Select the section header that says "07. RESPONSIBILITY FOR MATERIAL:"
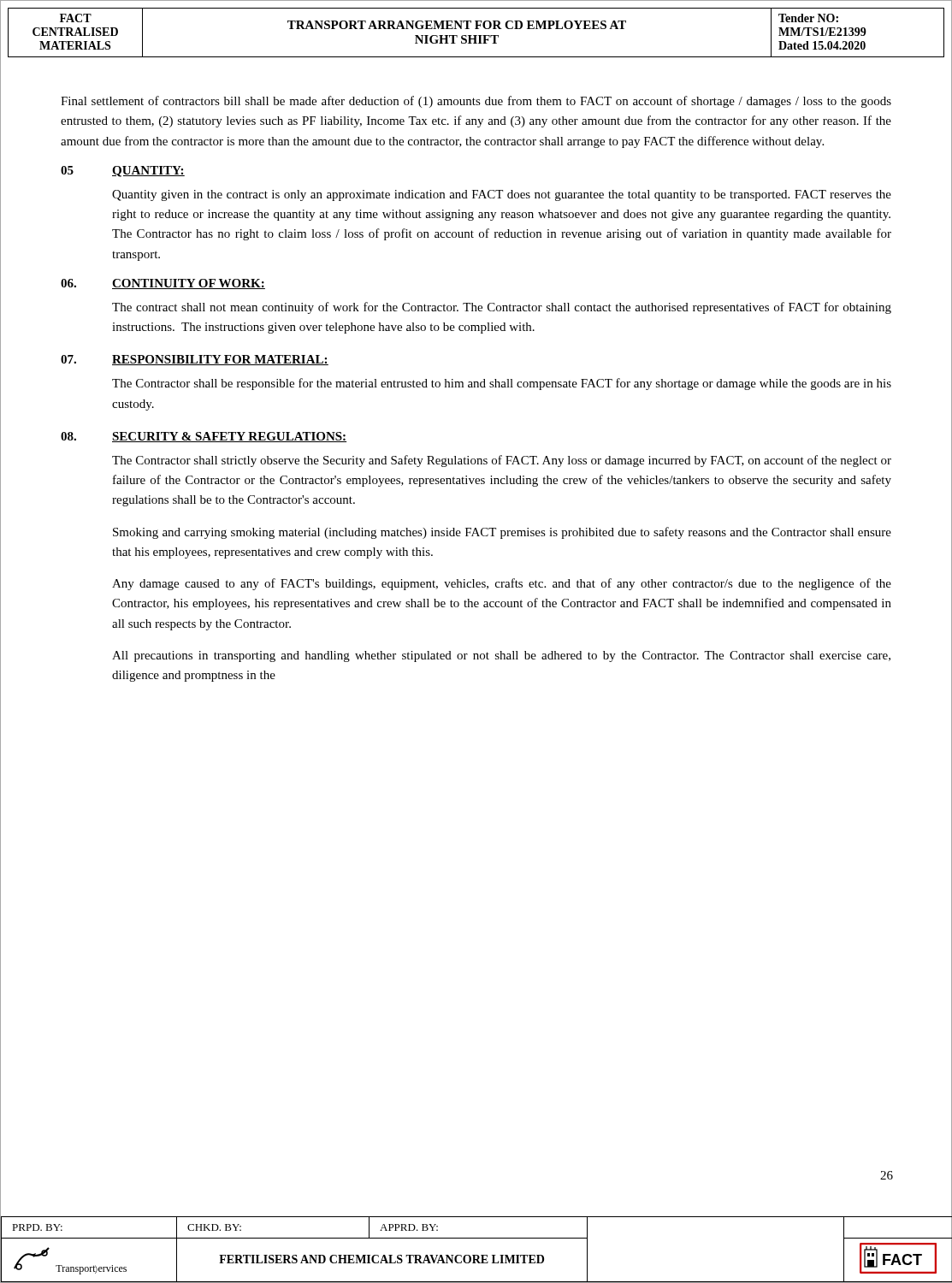 [x=194, y=360]
